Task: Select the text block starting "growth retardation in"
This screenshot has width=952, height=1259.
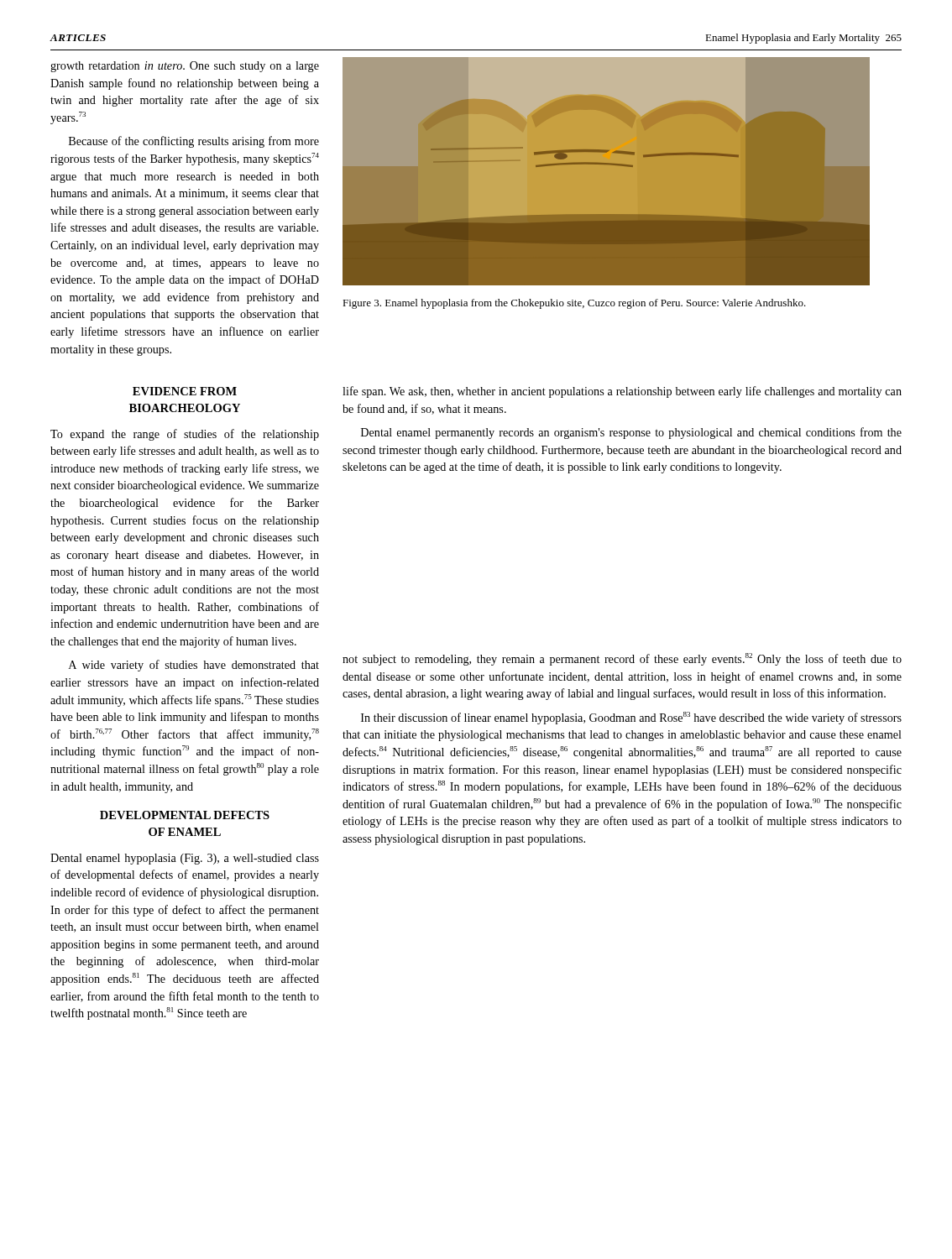Action: (185, 207)
